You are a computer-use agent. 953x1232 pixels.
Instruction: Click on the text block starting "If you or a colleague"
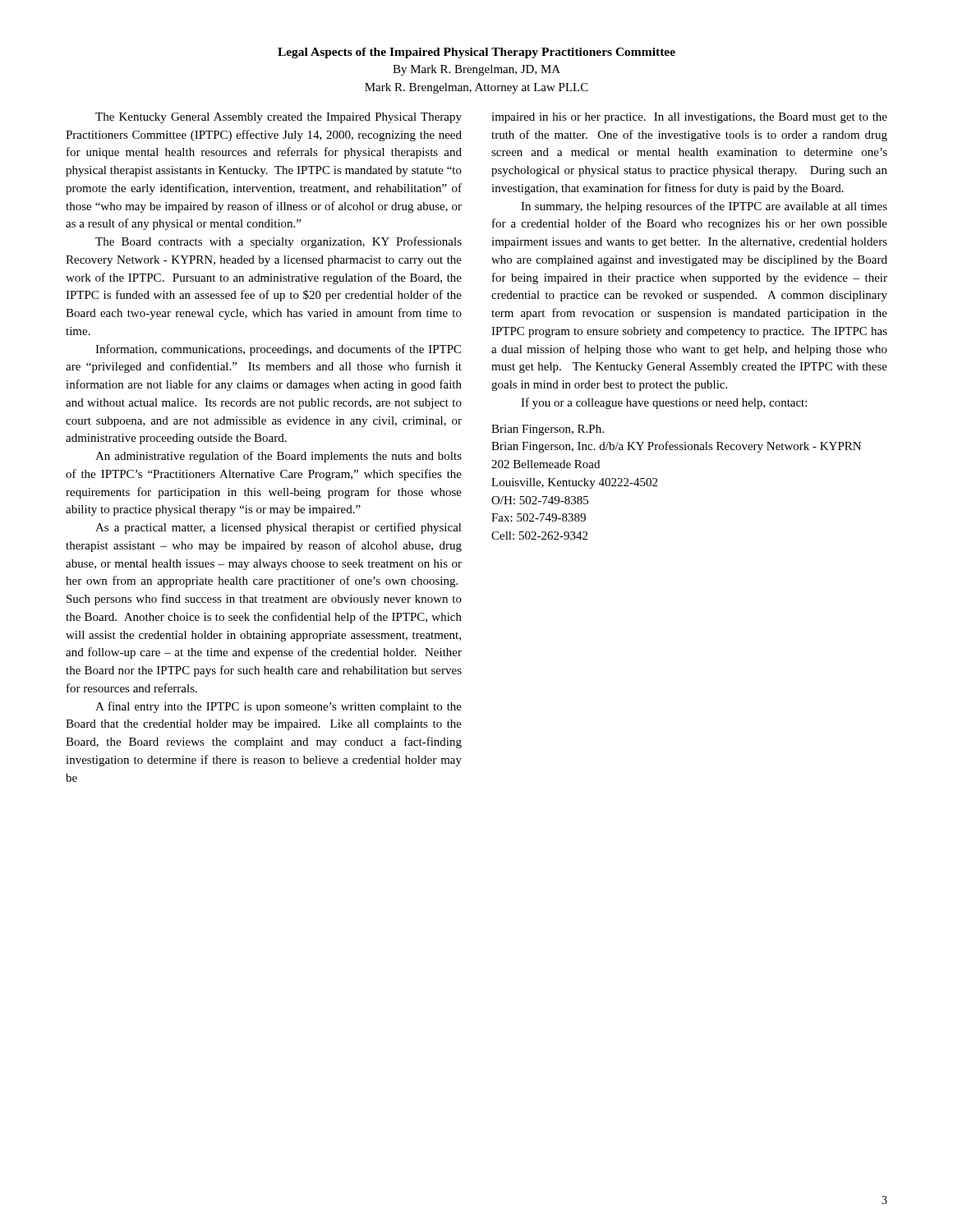point(689,403)
